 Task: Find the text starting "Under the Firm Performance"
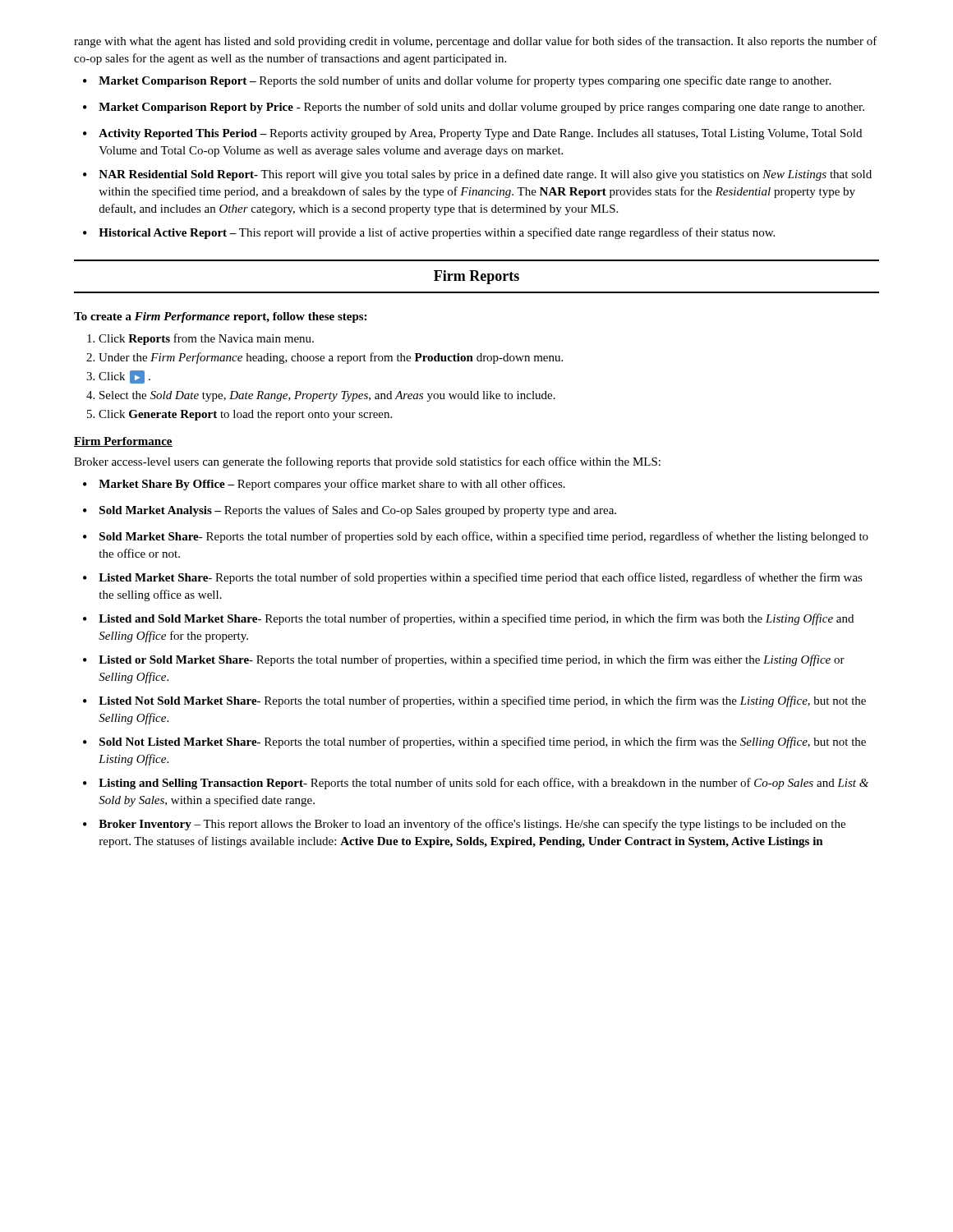click(331, 357)
